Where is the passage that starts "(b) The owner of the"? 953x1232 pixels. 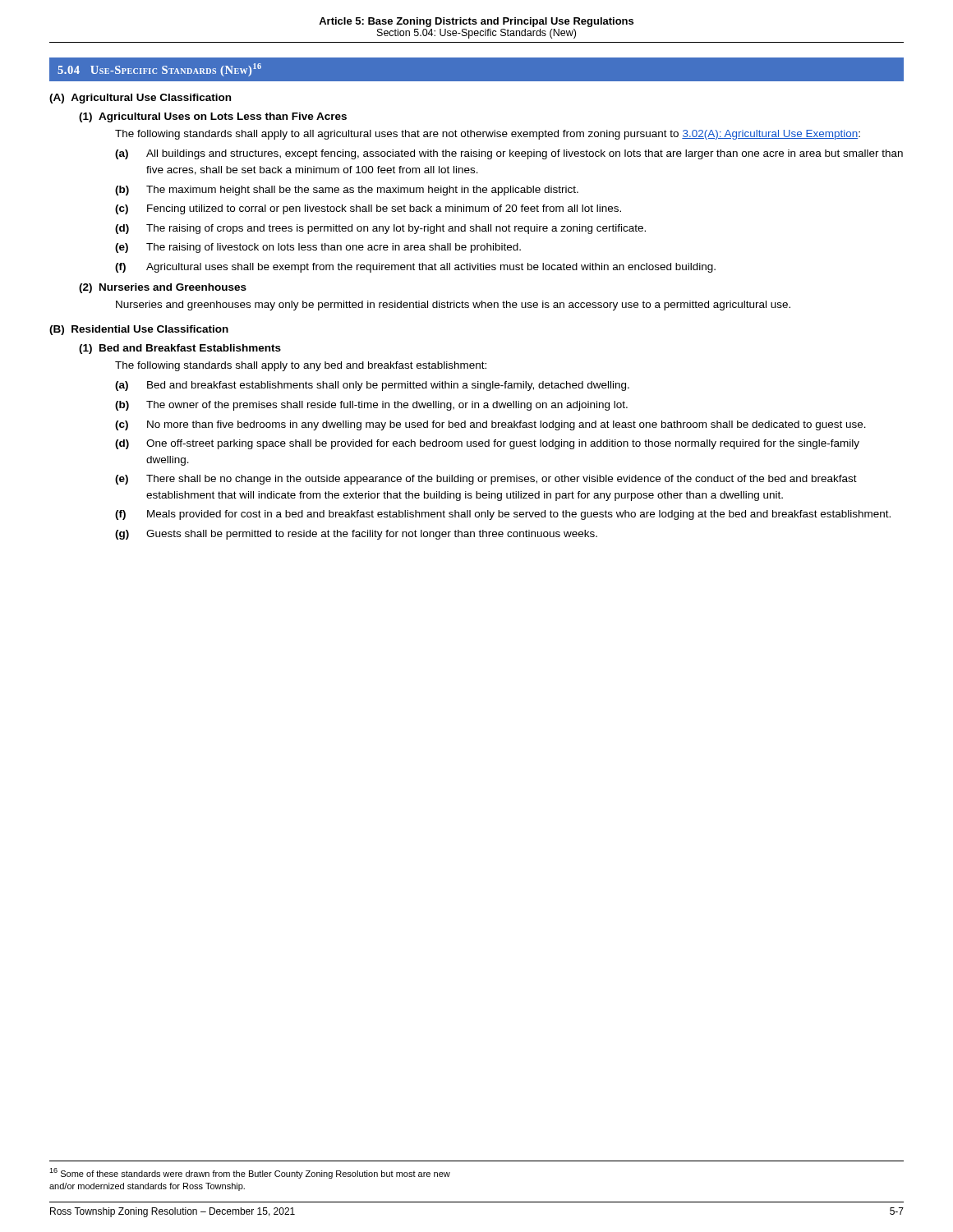point(509,405)
